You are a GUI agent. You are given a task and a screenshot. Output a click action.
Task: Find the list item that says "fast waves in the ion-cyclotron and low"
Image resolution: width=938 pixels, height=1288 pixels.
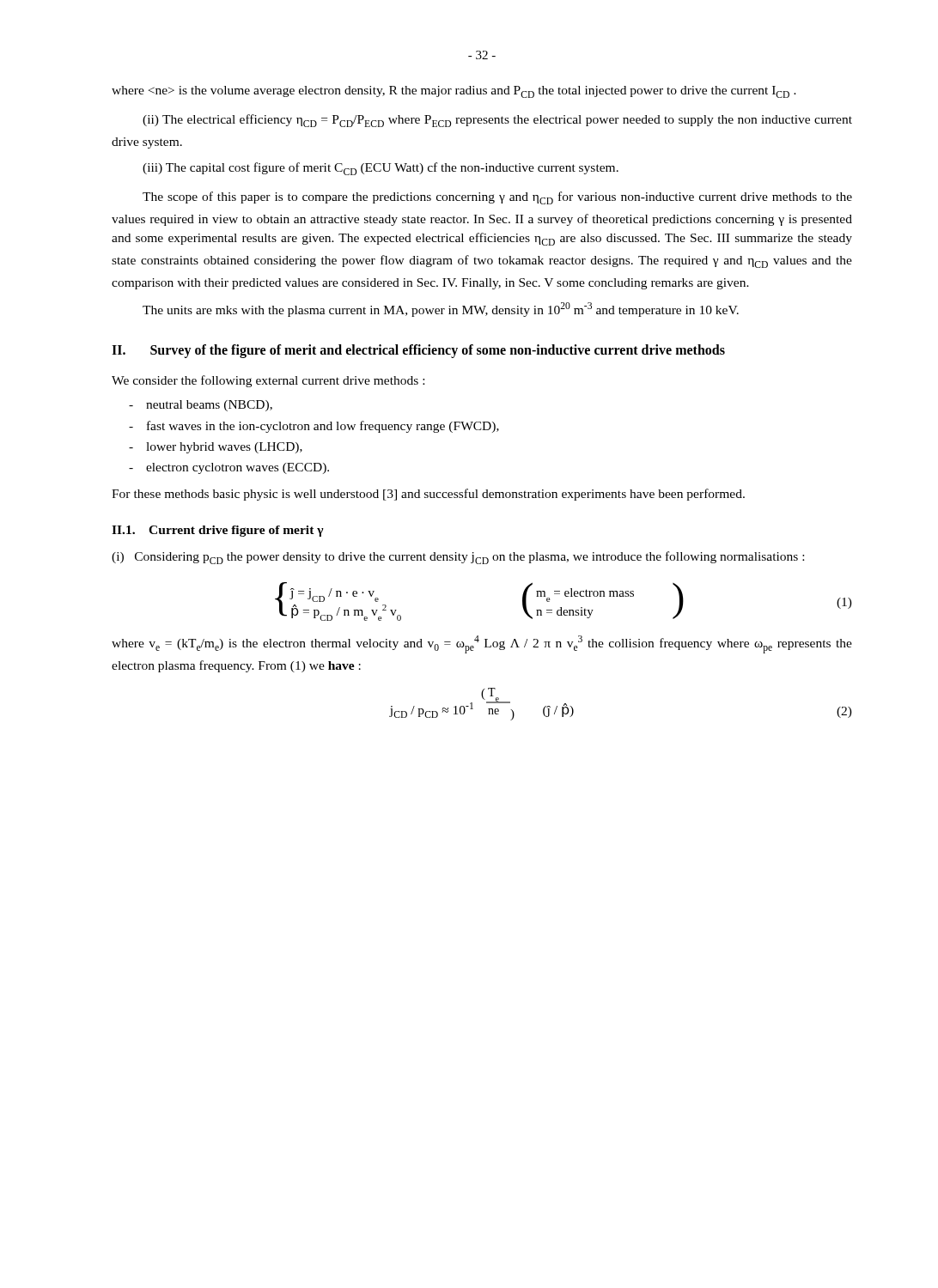[x=314, y=426]
